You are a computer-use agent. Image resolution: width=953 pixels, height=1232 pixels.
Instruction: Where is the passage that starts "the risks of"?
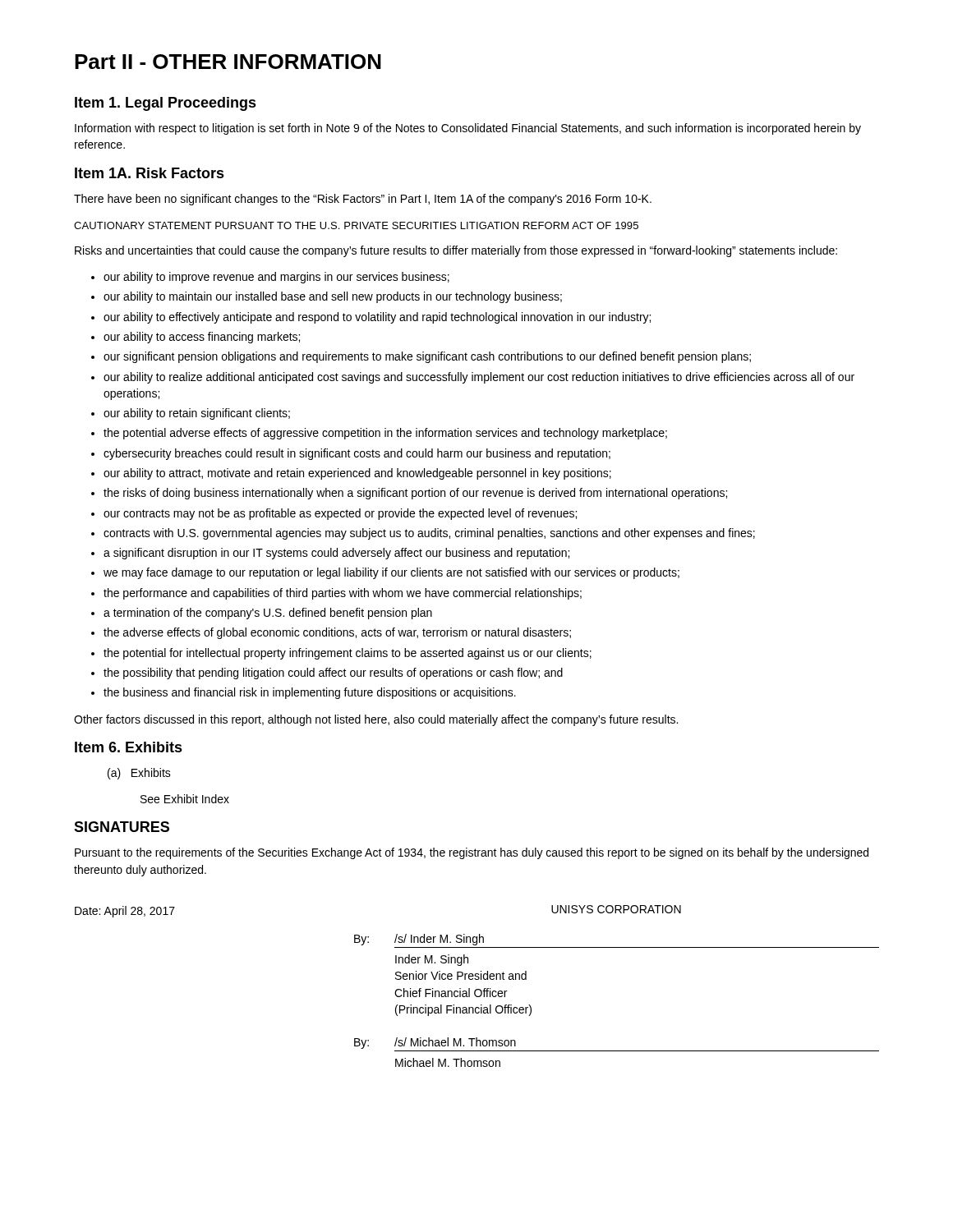(x=476, y=493)
